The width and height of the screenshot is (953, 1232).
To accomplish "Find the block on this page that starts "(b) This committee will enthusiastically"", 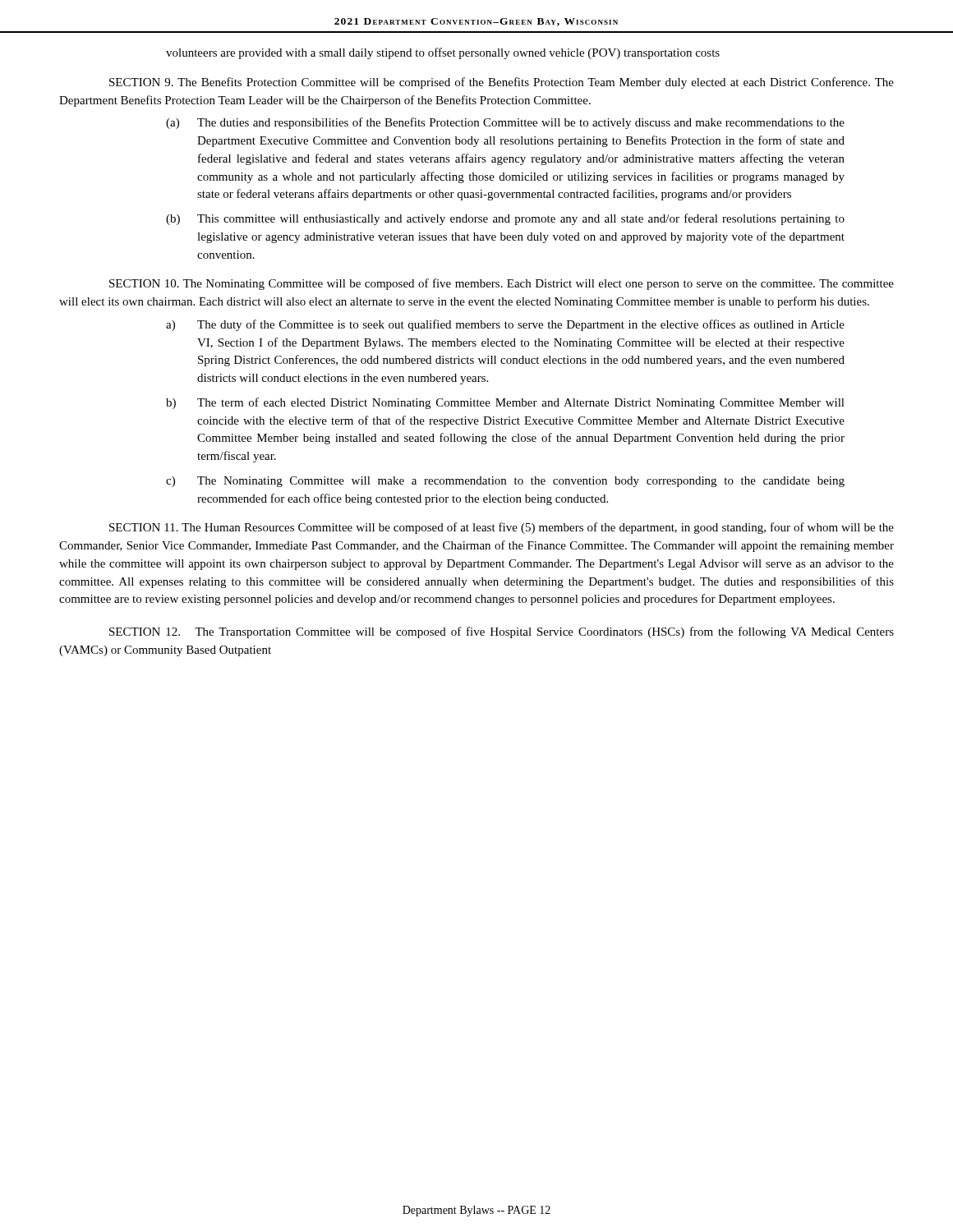I will [x=505, y=237].
